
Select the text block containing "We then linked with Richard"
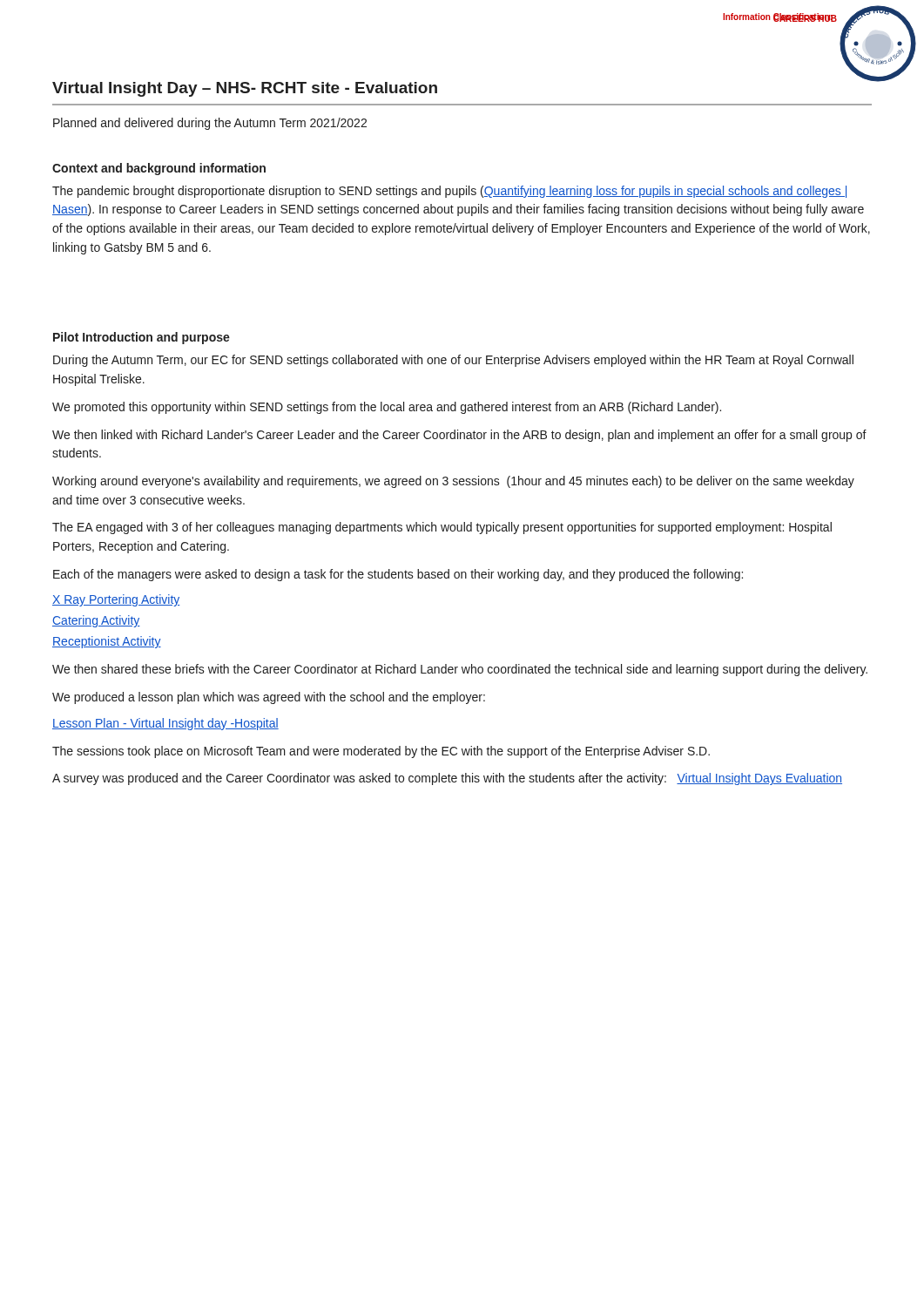tap(459, 444)
